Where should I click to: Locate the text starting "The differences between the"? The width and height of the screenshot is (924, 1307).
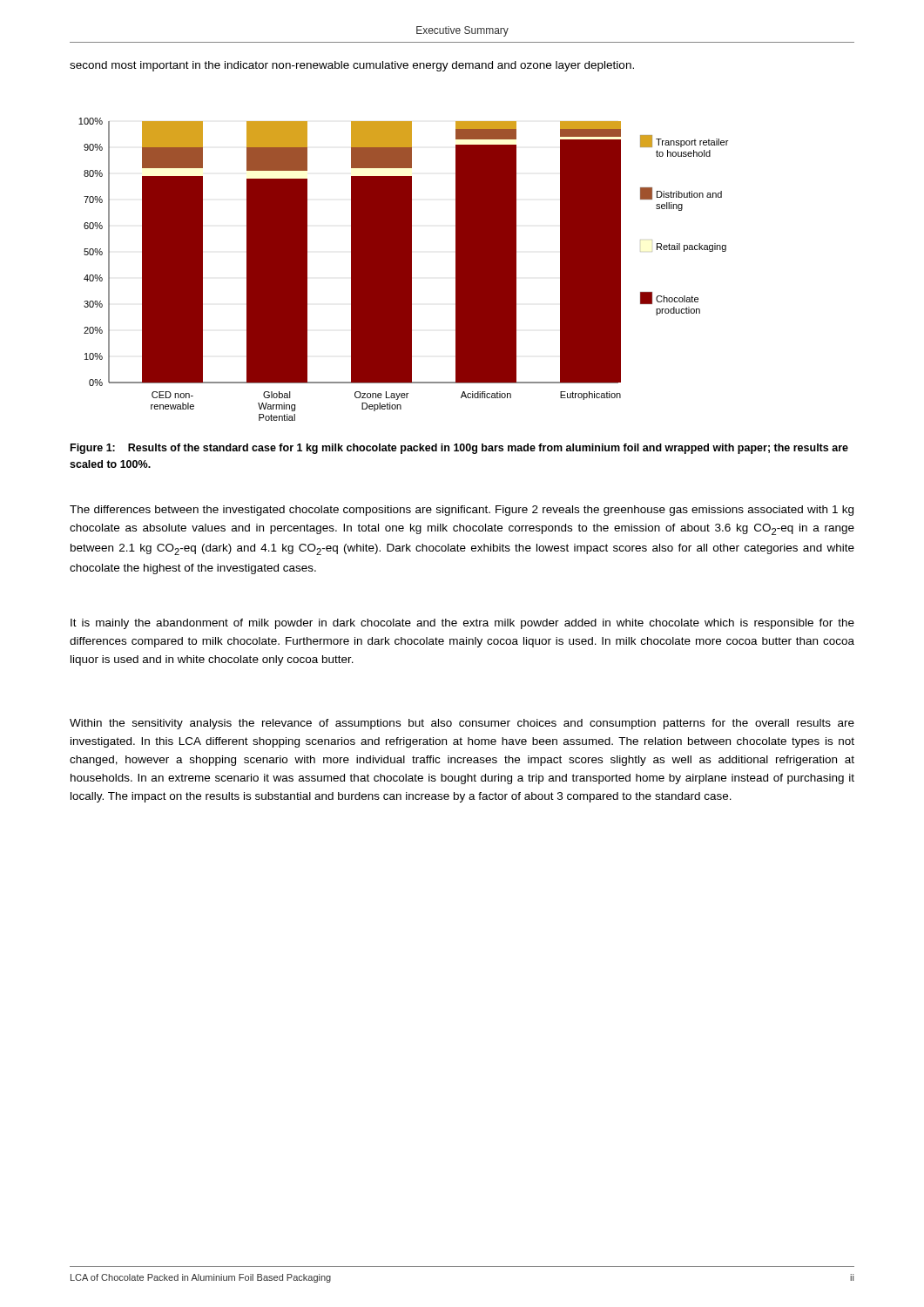click(x=462, y=539)
